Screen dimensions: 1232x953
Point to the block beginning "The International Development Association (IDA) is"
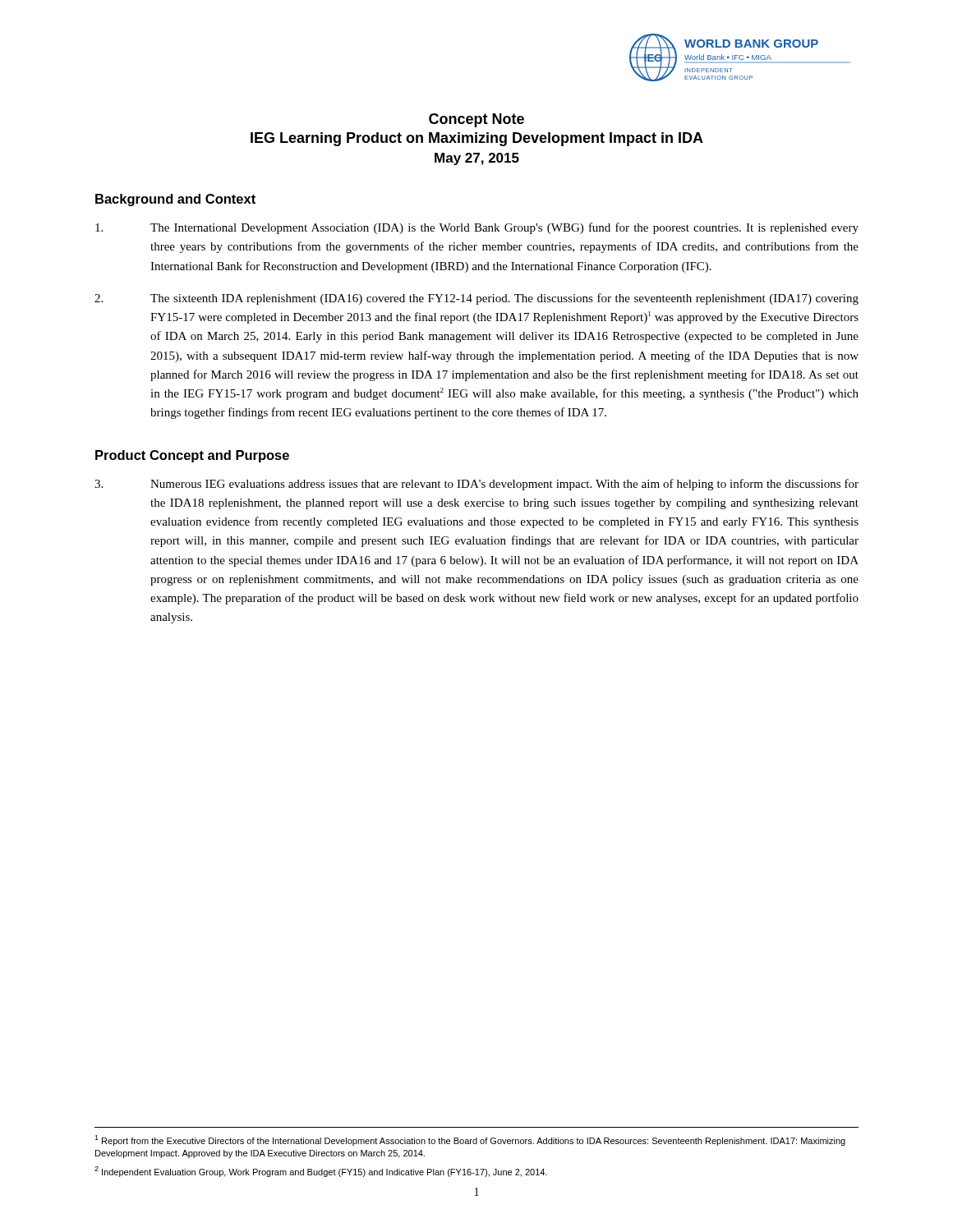tap(476, 247)
